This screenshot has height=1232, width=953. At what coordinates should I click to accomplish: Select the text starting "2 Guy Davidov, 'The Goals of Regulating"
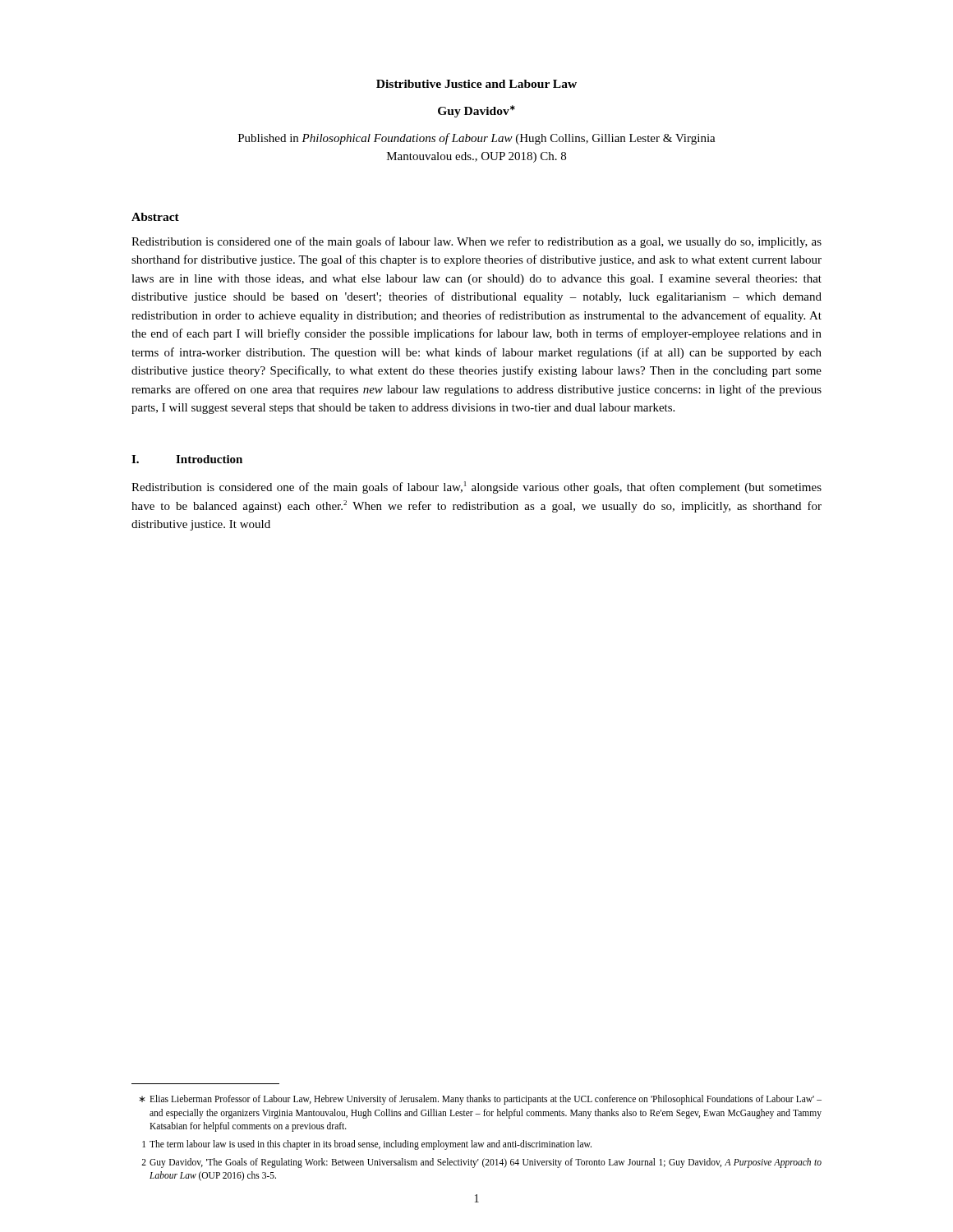[x=476, y=1169]
